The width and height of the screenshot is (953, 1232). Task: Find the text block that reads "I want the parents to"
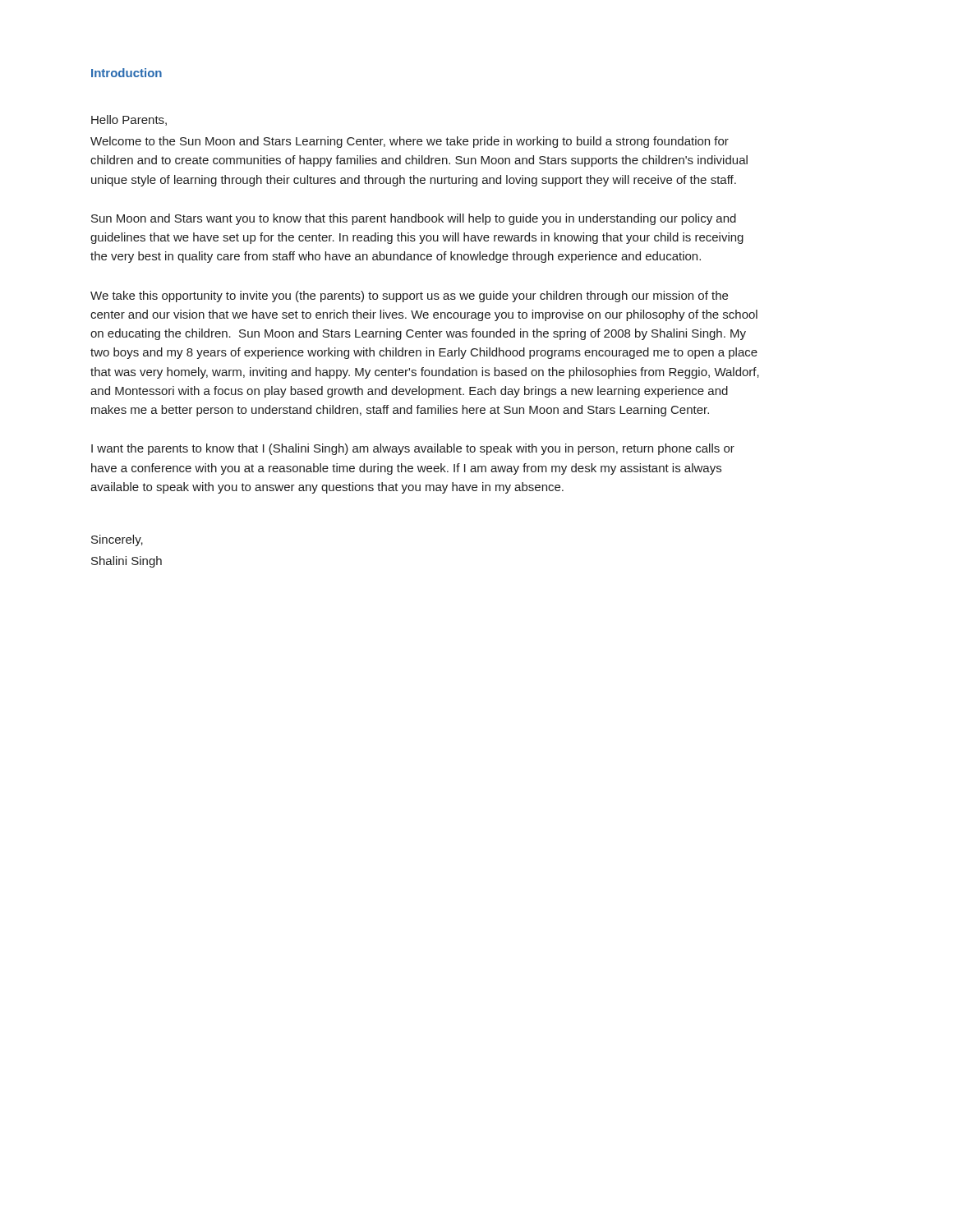tap(412, 467)
